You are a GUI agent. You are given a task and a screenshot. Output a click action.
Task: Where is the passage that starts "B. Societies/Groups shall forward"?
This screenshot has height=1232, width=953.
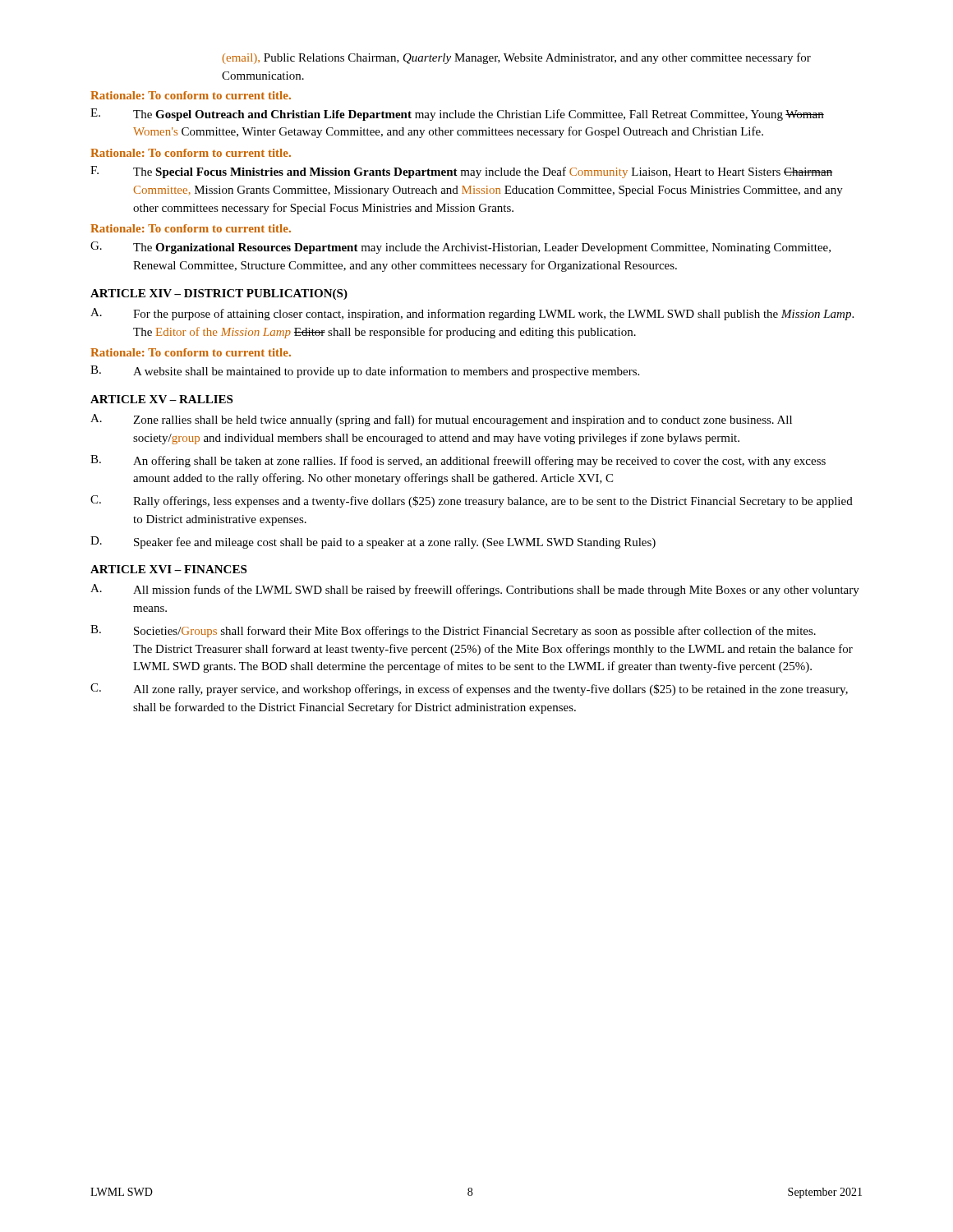point(476,649)
